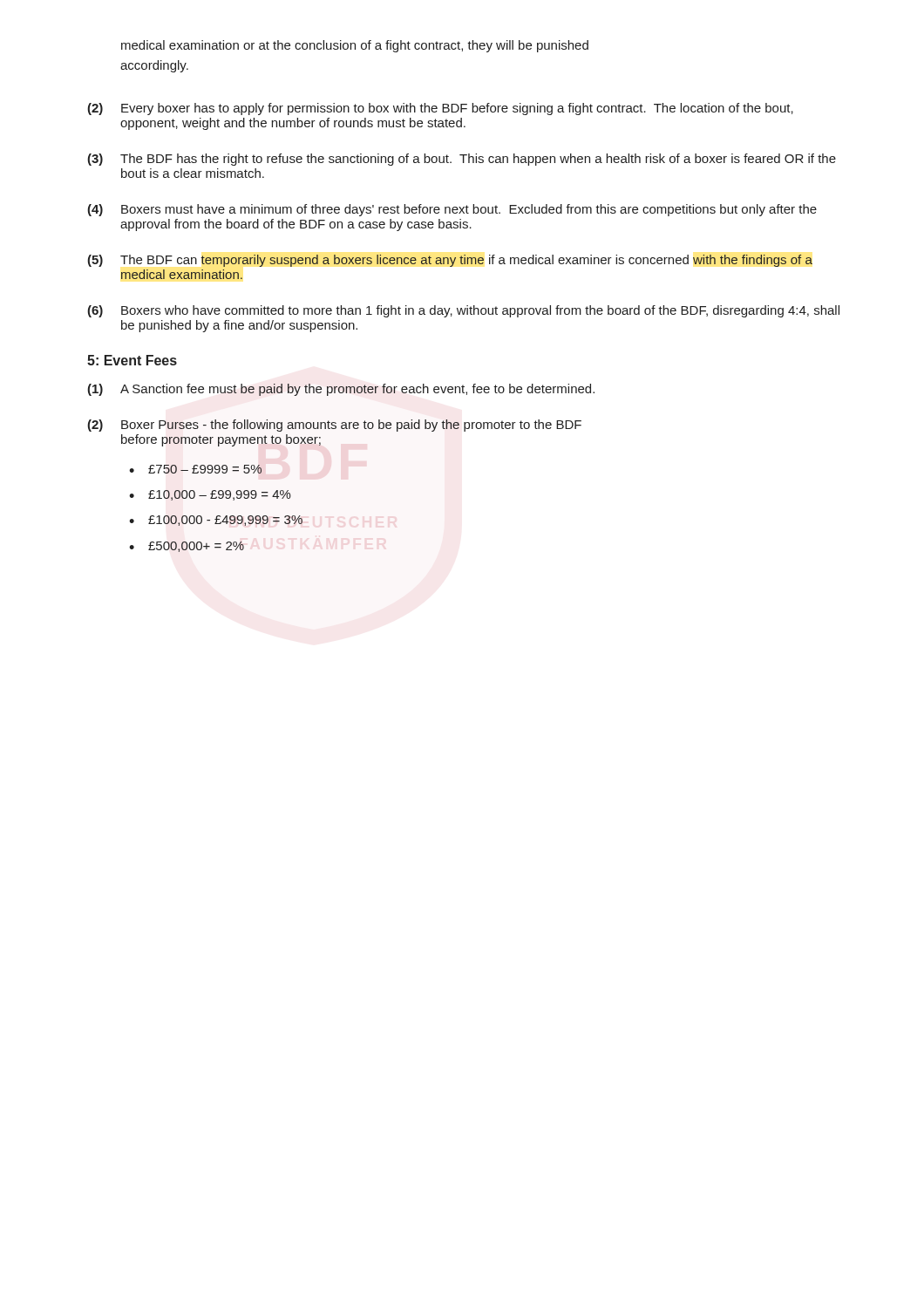
Task: Locate the block of text that opens with "medical examination or at the conclusion of a"
Action: (x=355, y=55)
